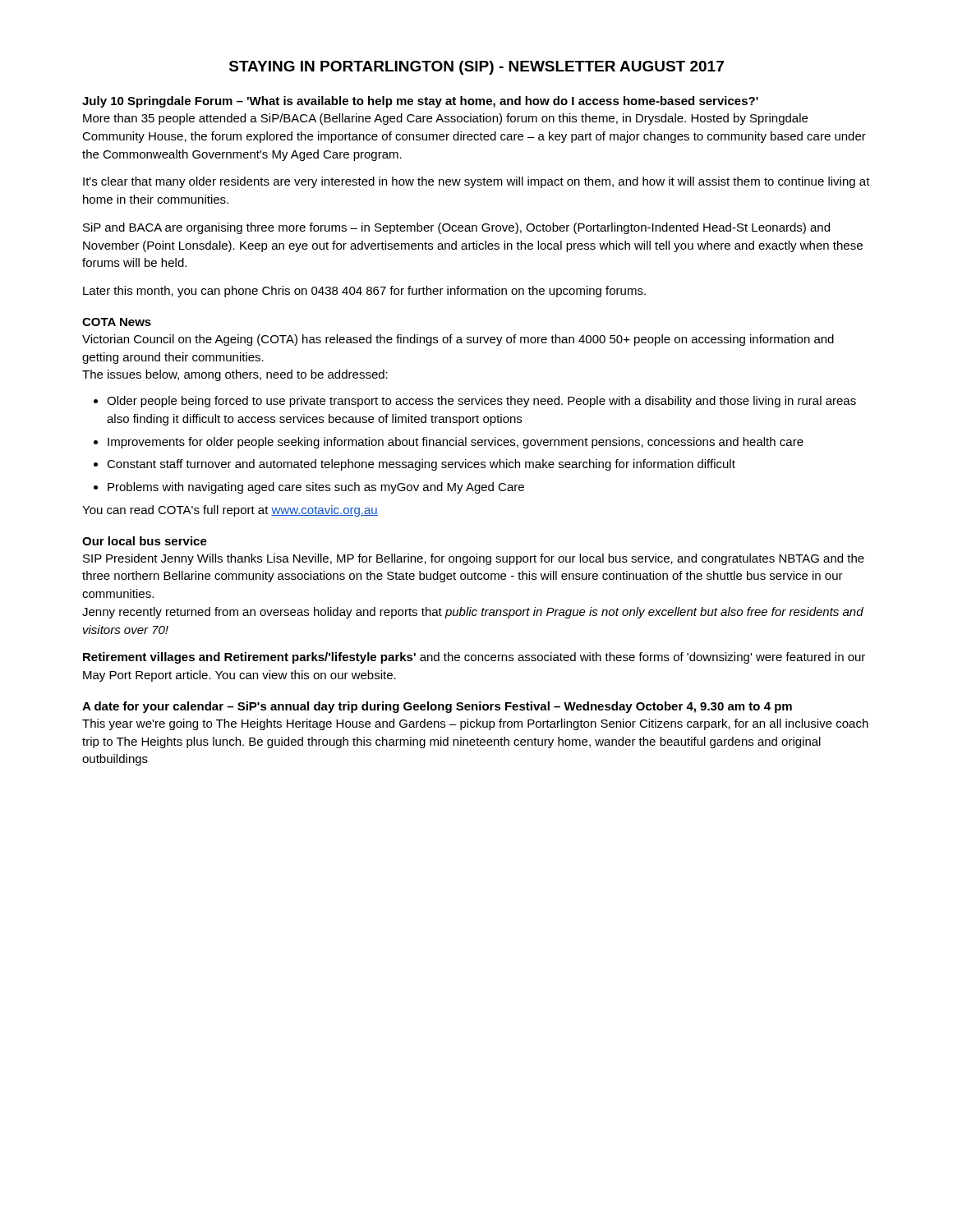Point to the text block starting "Our local bus service"

click(144, 540)
